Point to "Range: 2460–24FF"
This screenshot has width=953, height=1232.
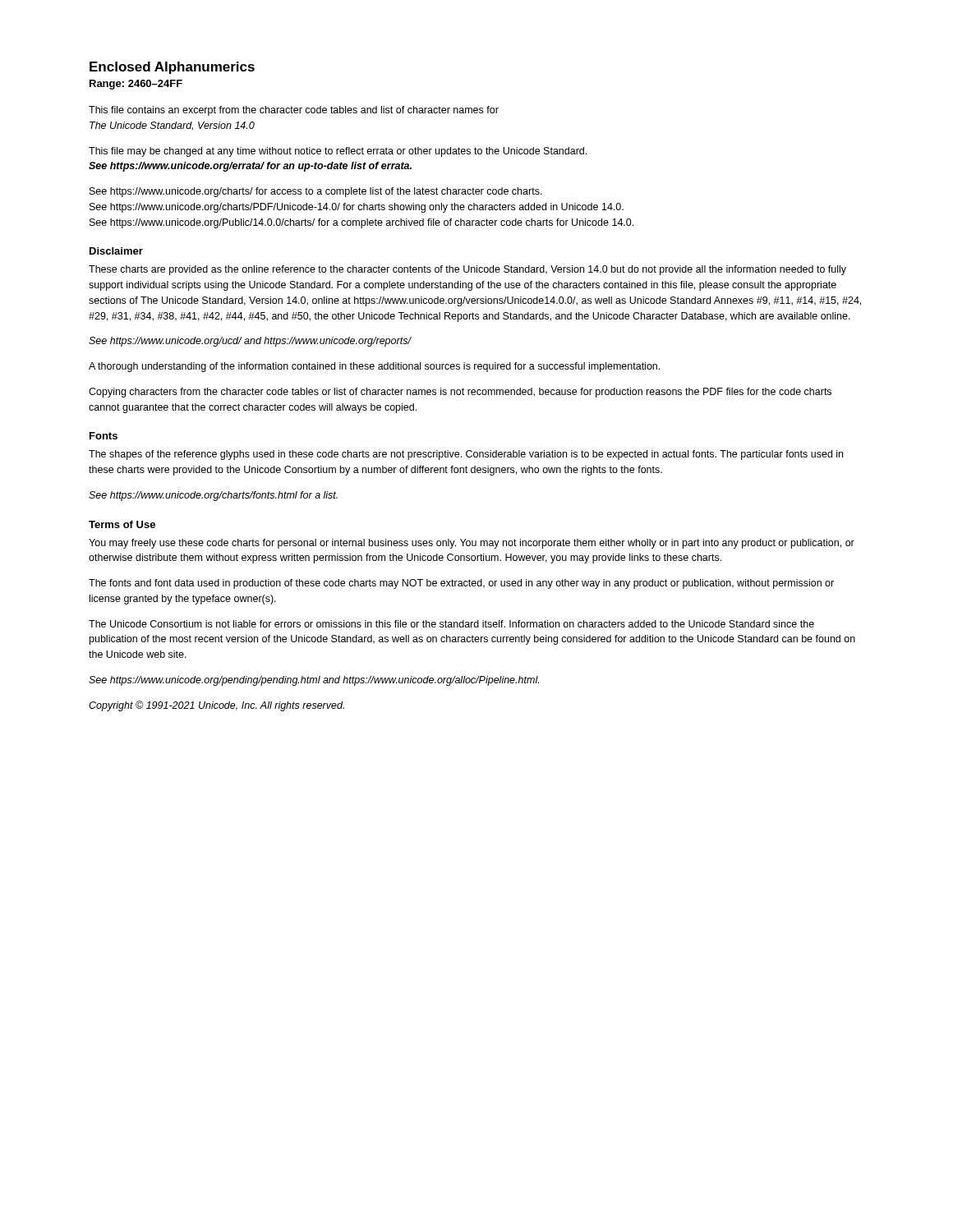coord(136,83)
